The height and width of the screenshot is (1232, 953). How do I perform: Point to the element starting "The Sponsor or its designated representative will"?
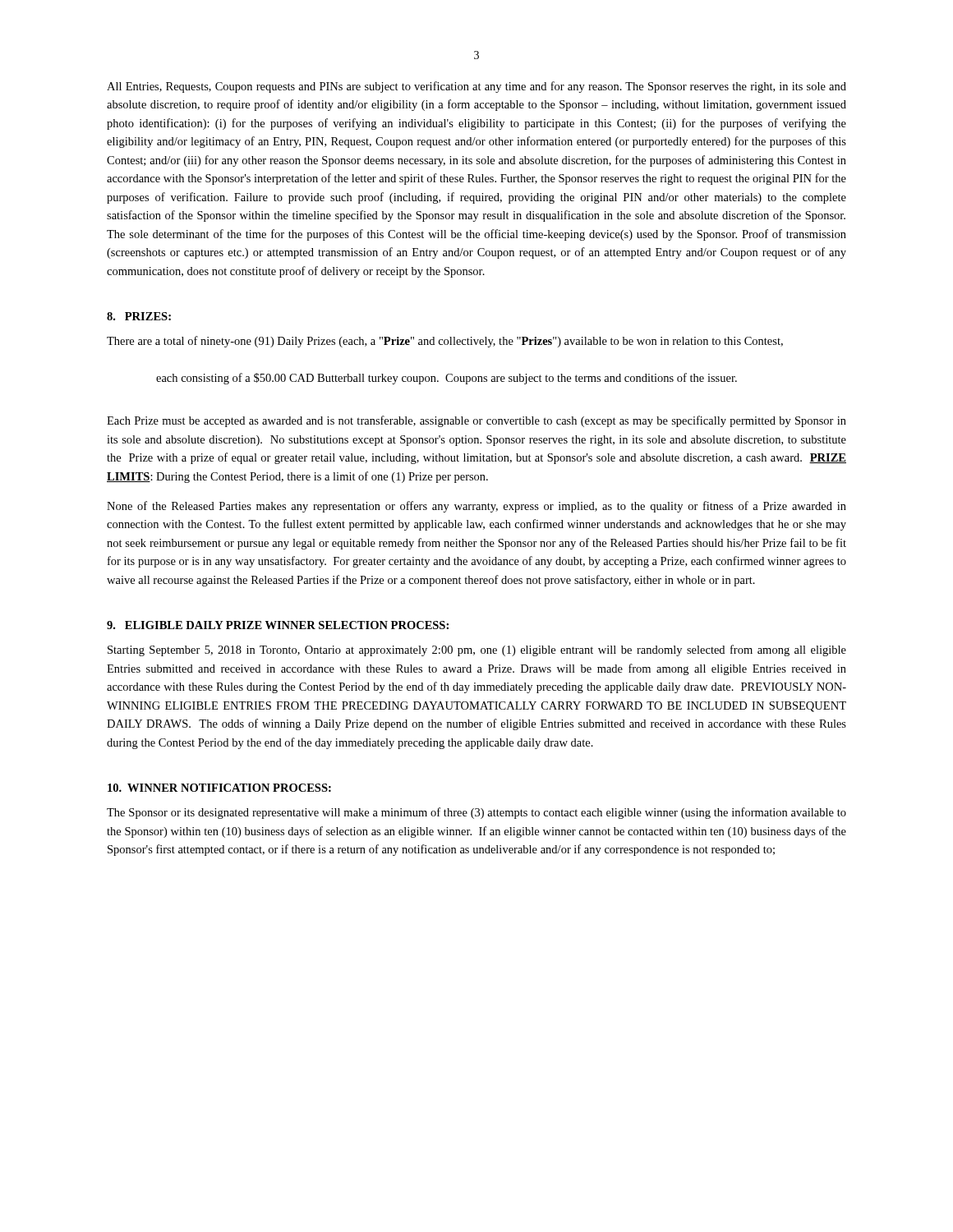click(476, 831)
